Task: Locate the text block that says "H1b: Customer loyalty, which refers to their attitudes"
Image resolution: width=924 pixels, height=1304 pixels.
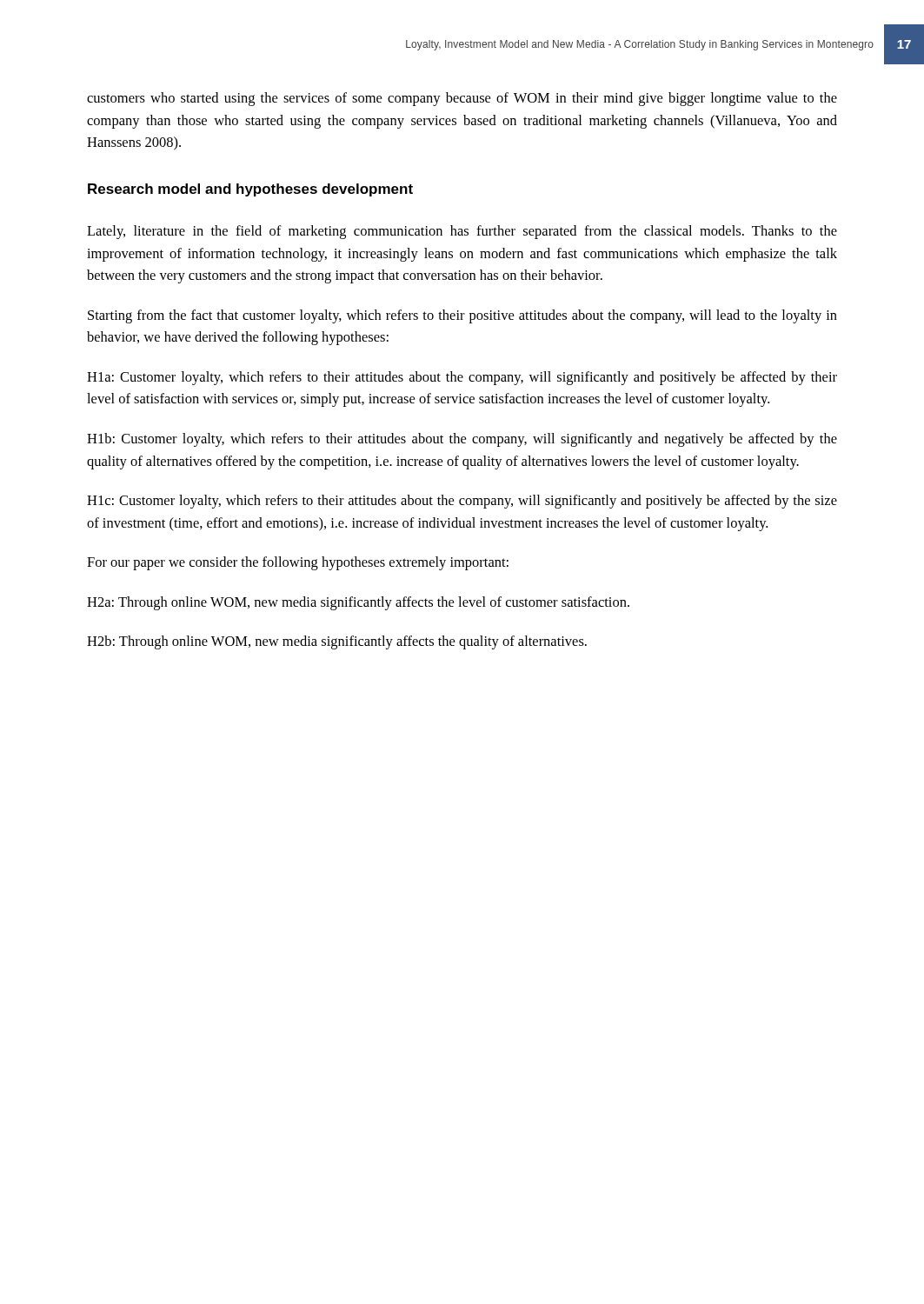Action: (462, 450)
